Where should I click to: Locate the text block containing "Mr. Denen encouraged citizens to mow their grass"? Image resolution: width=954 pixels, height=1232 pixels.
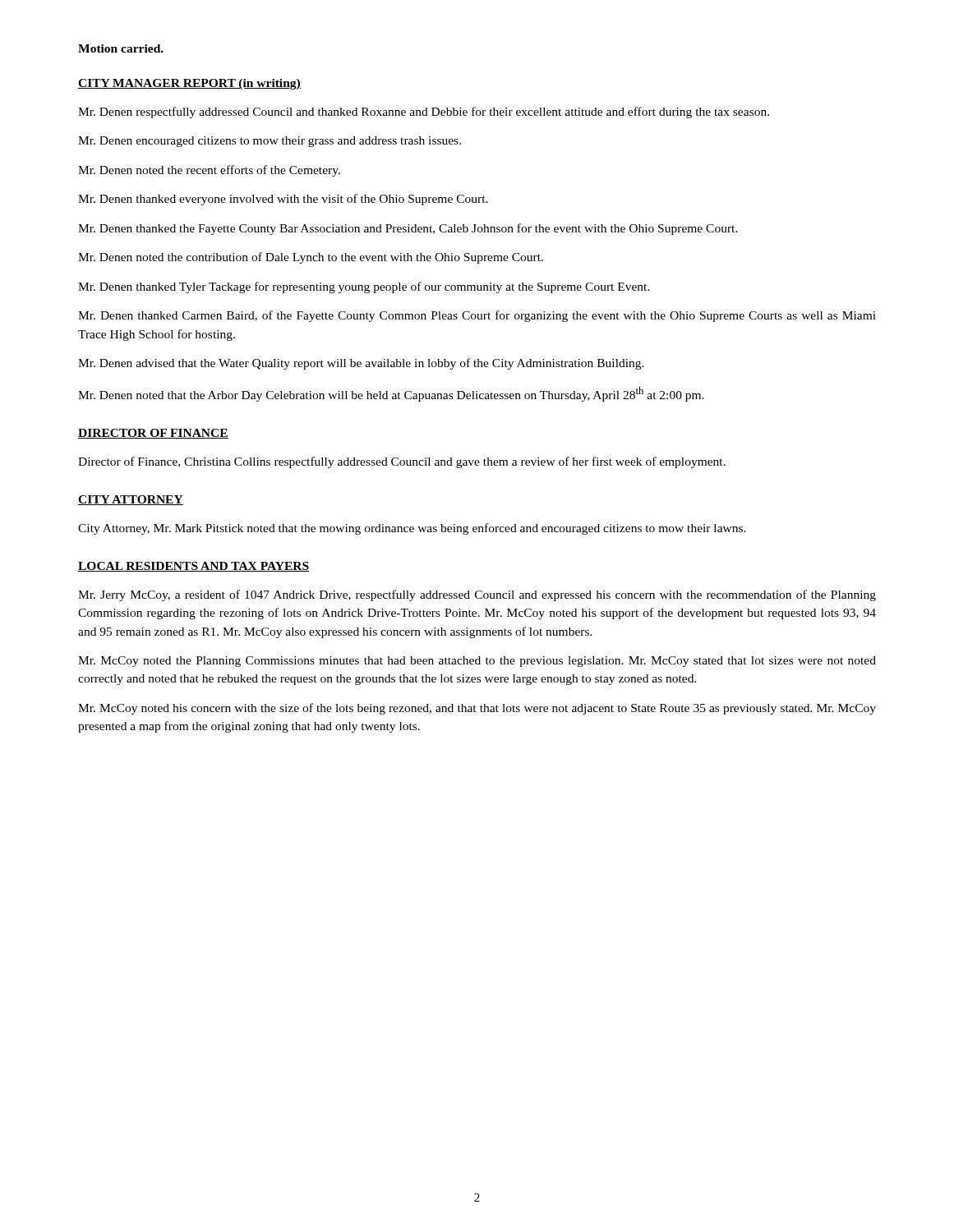270,140
